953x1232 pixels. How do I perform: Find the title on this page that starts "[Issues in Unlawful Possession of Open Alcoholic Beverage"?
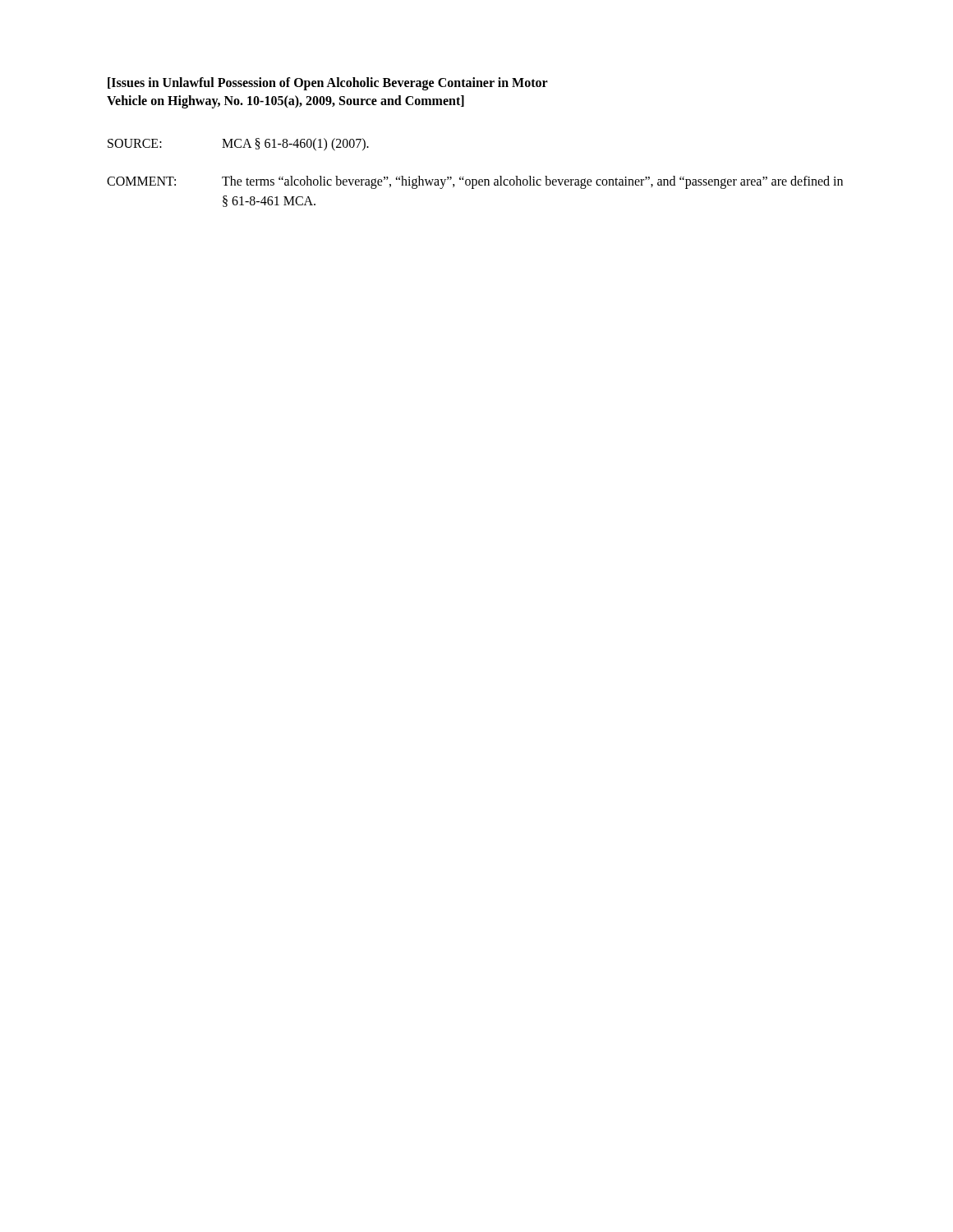pyautogui.click(x=327, y=92)
